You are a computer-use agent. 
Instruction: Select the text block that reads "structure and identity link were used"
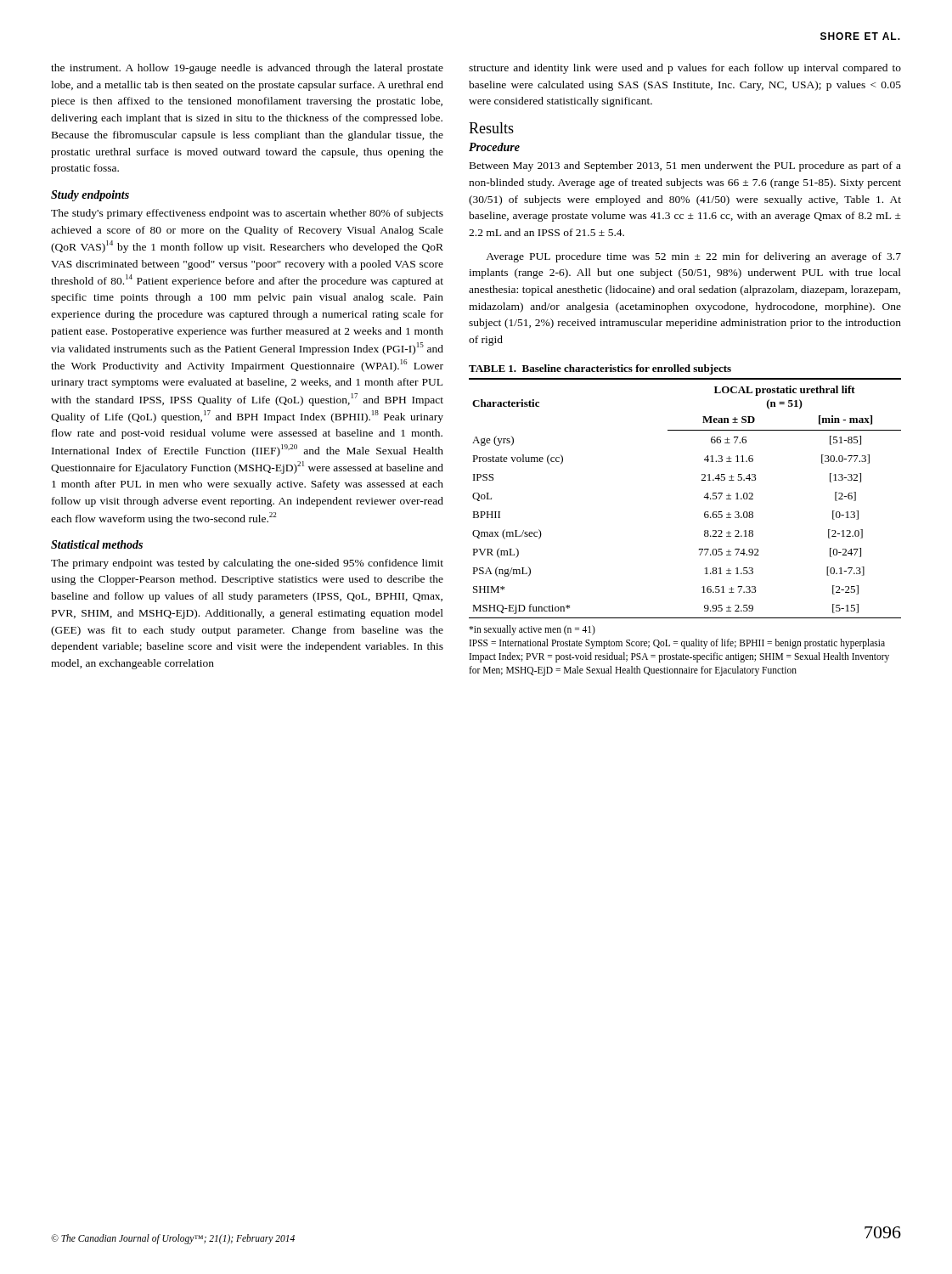pyautogui.click(x=685, y=85)
